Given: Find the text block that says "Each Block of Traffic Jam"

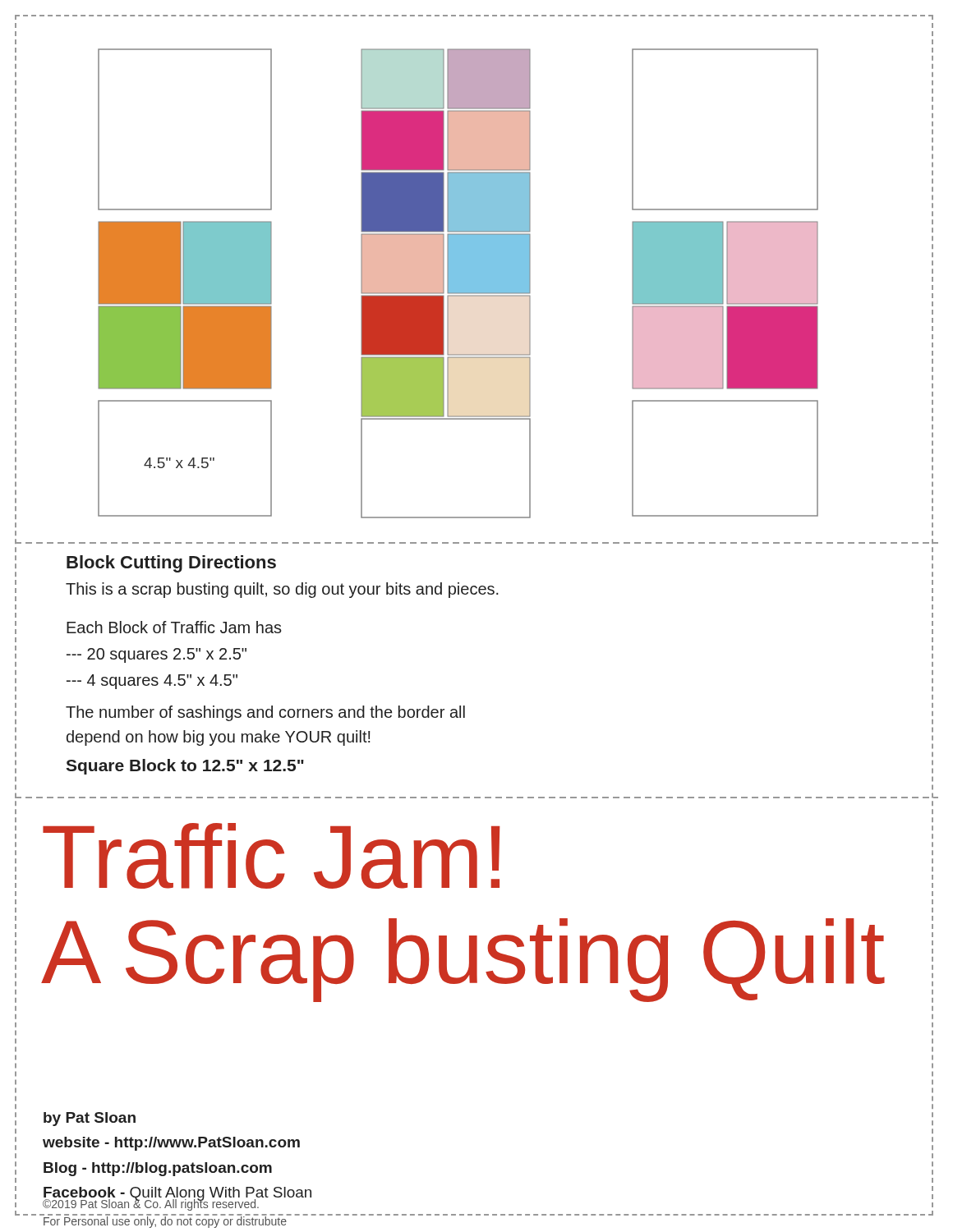Looking at the screenshot, I should pos(174,654).
